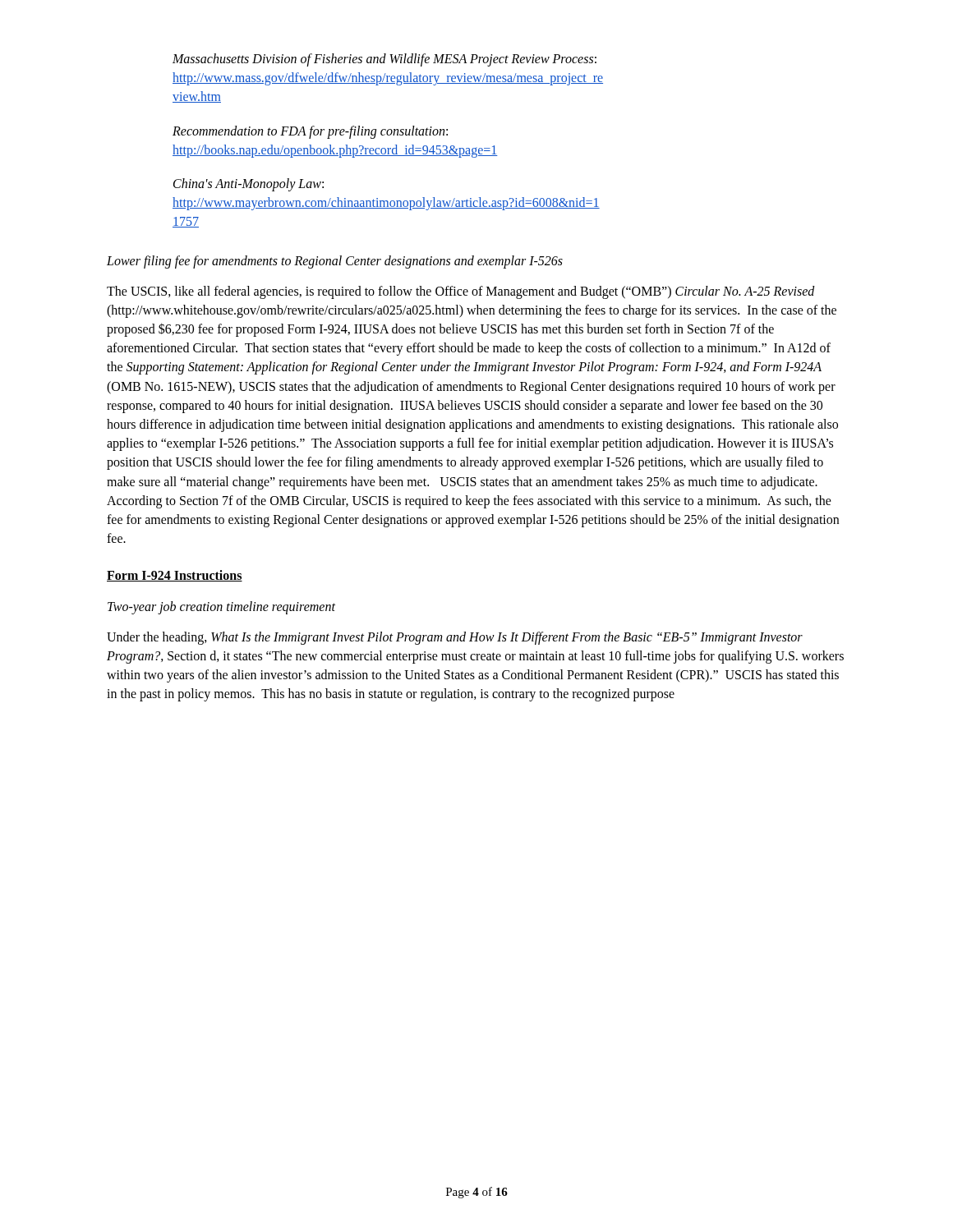Locate the block of text that opens with "The USCIS, like all"

coord(476,415)
